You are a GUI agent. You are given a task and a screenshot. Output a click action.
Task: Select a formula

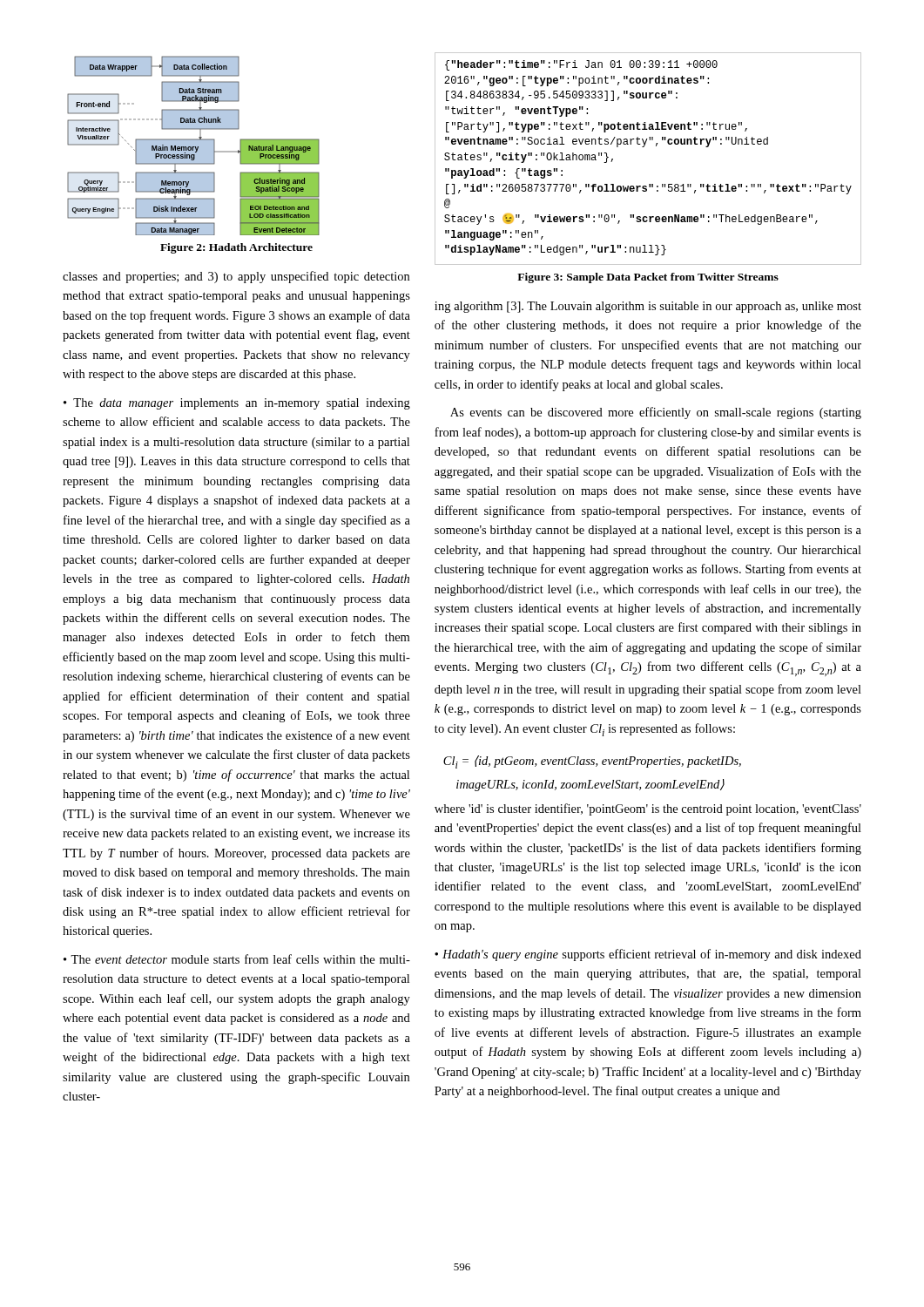(652, 773)
